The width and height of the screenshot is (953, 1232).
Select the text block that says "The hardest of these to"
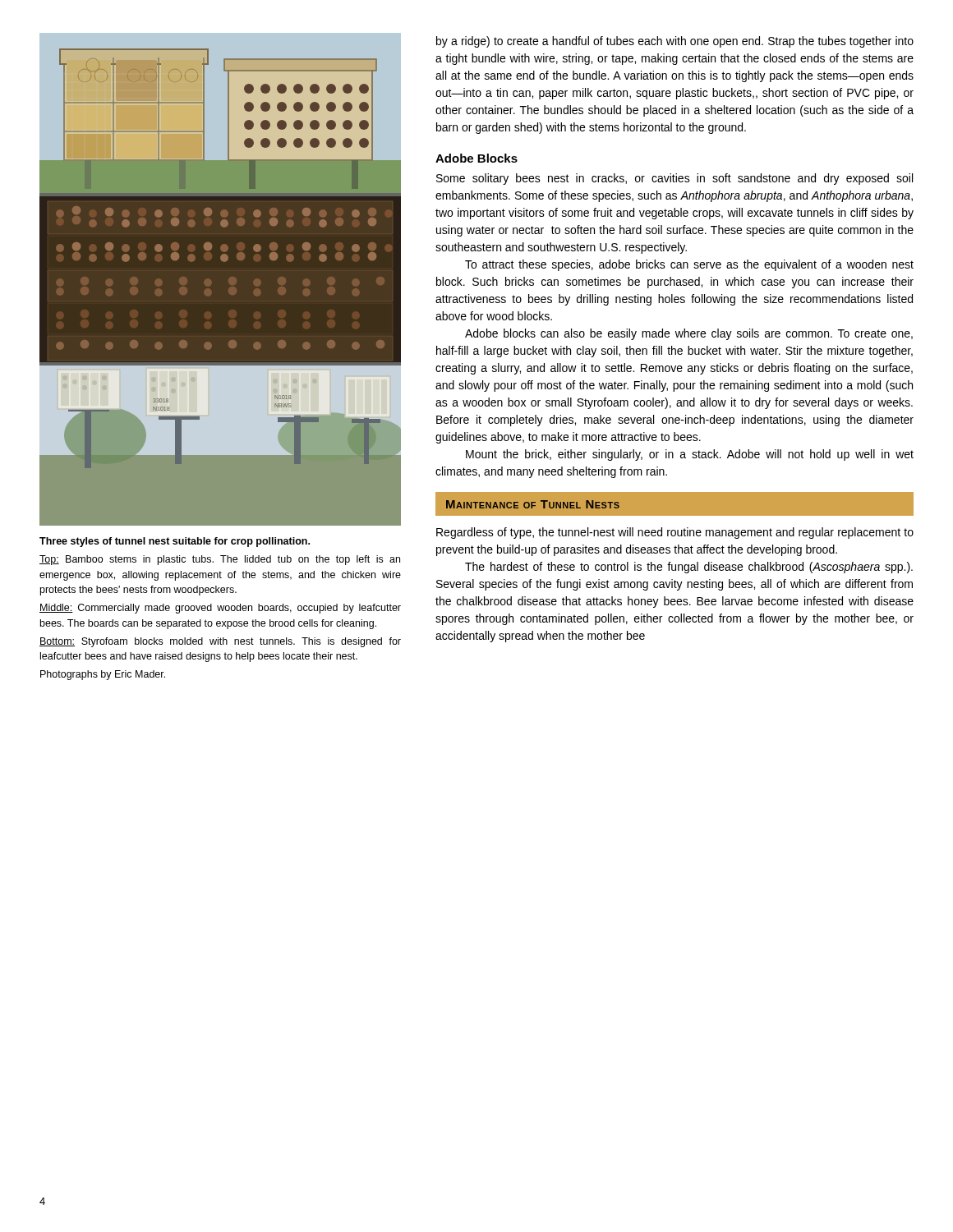(674, 602)
